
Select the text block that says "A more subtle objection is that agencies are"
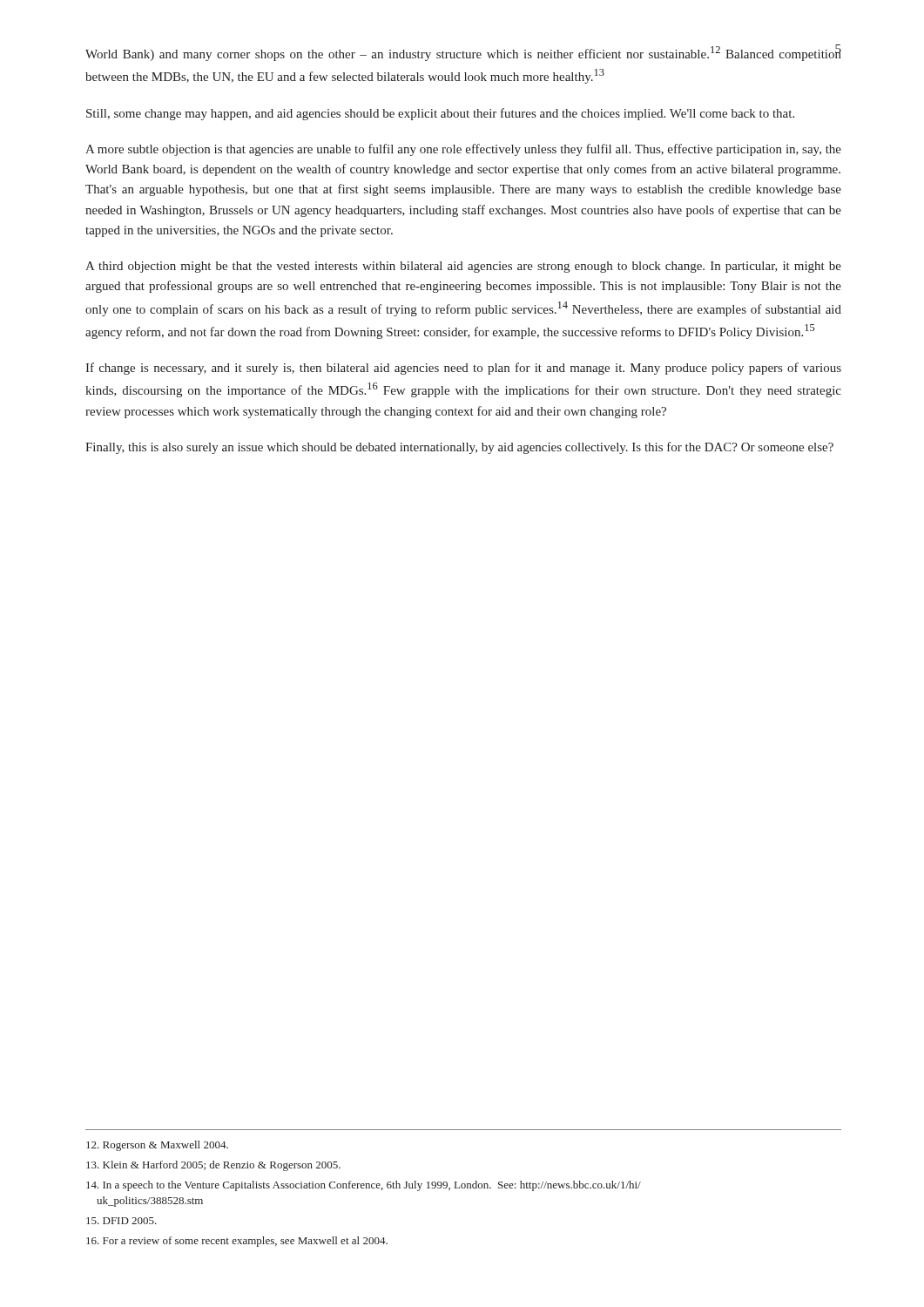click(463, 190)
